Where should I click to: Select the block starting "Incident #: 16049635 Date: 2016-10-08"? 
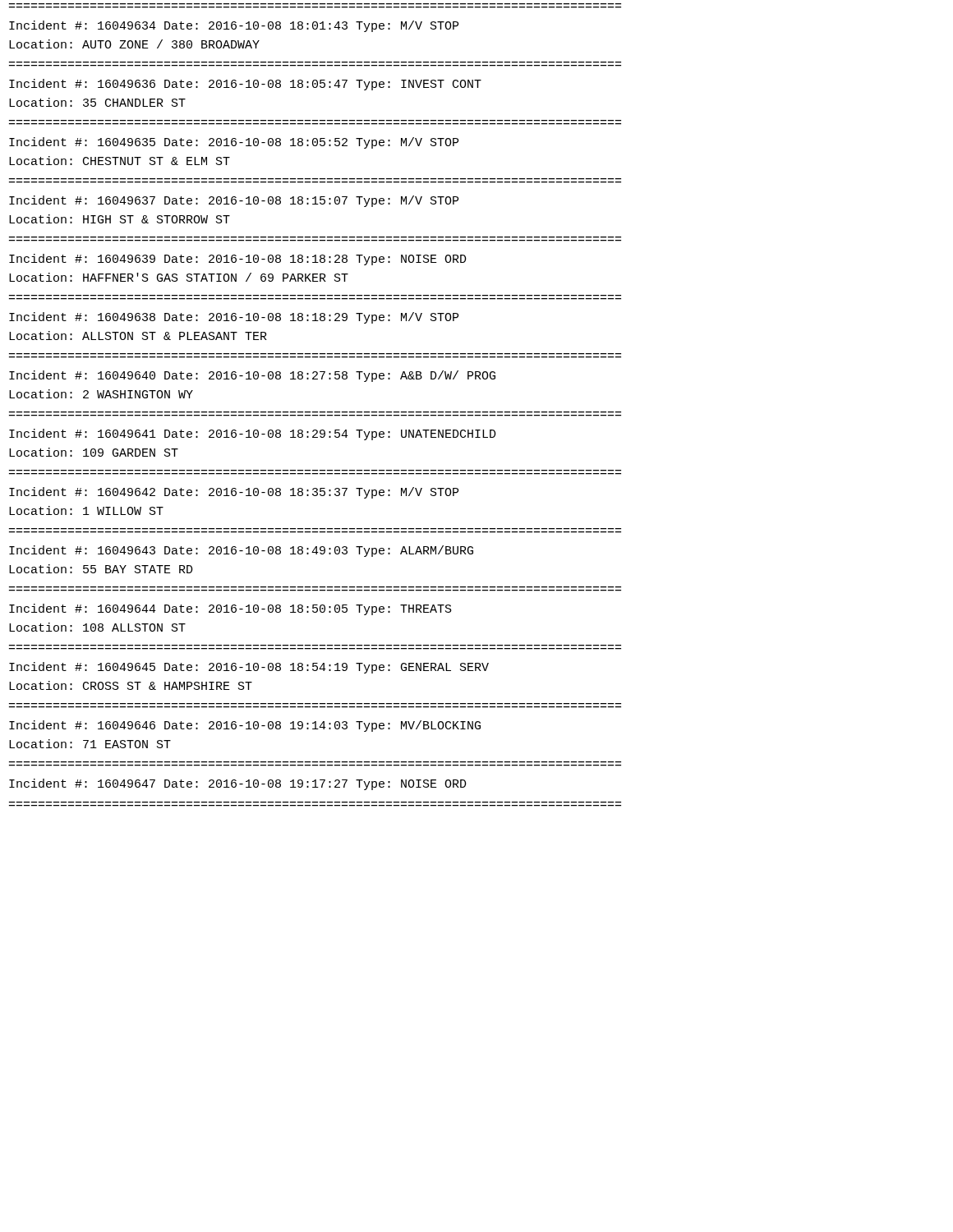click(234, 153)
